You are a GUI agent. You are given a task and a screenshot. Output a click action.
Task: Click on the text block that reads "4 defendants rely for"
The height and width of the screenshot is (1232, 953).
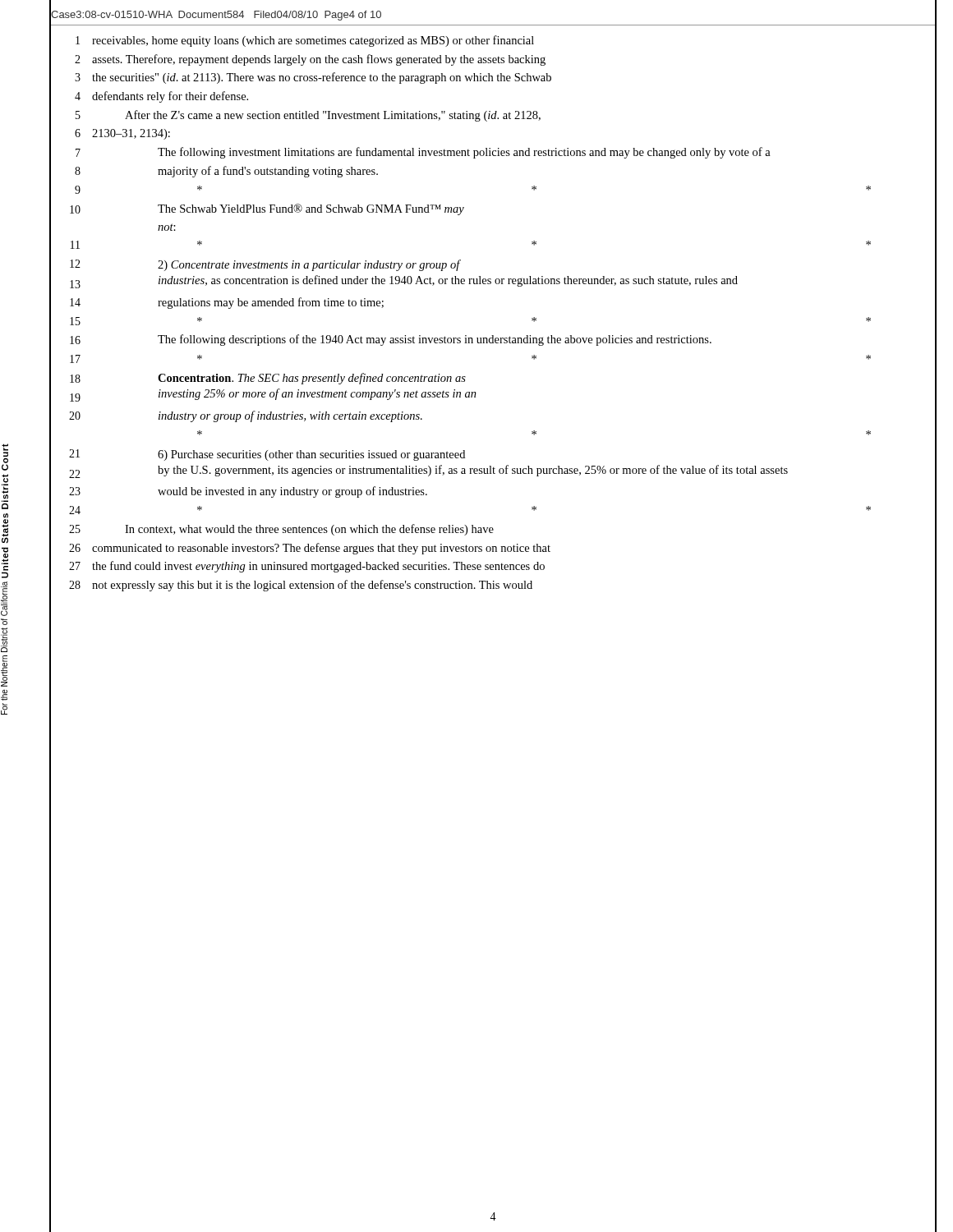click(x=149, y=97)
